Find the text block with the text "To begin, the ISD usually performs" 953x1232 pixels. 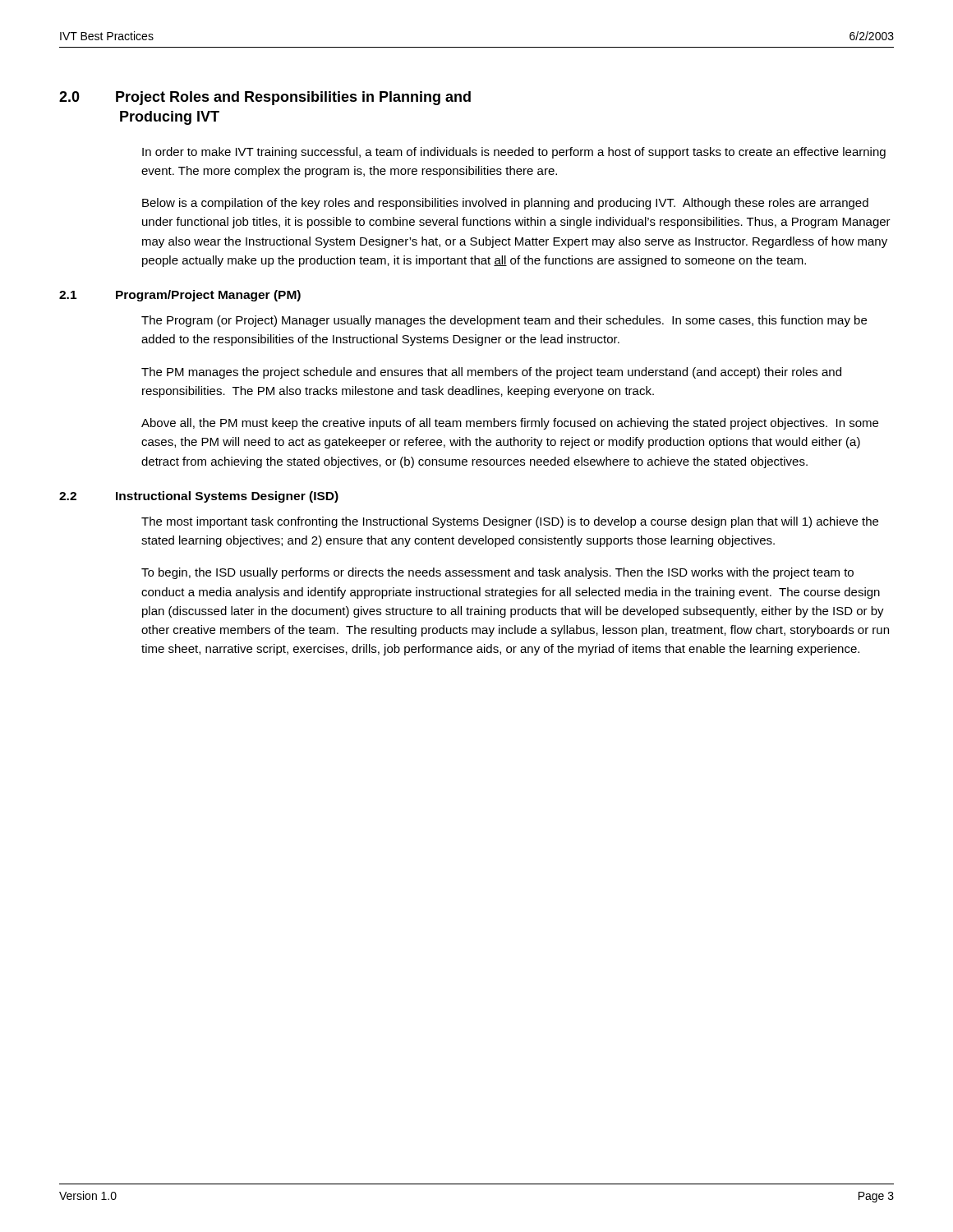coord(516,611)
